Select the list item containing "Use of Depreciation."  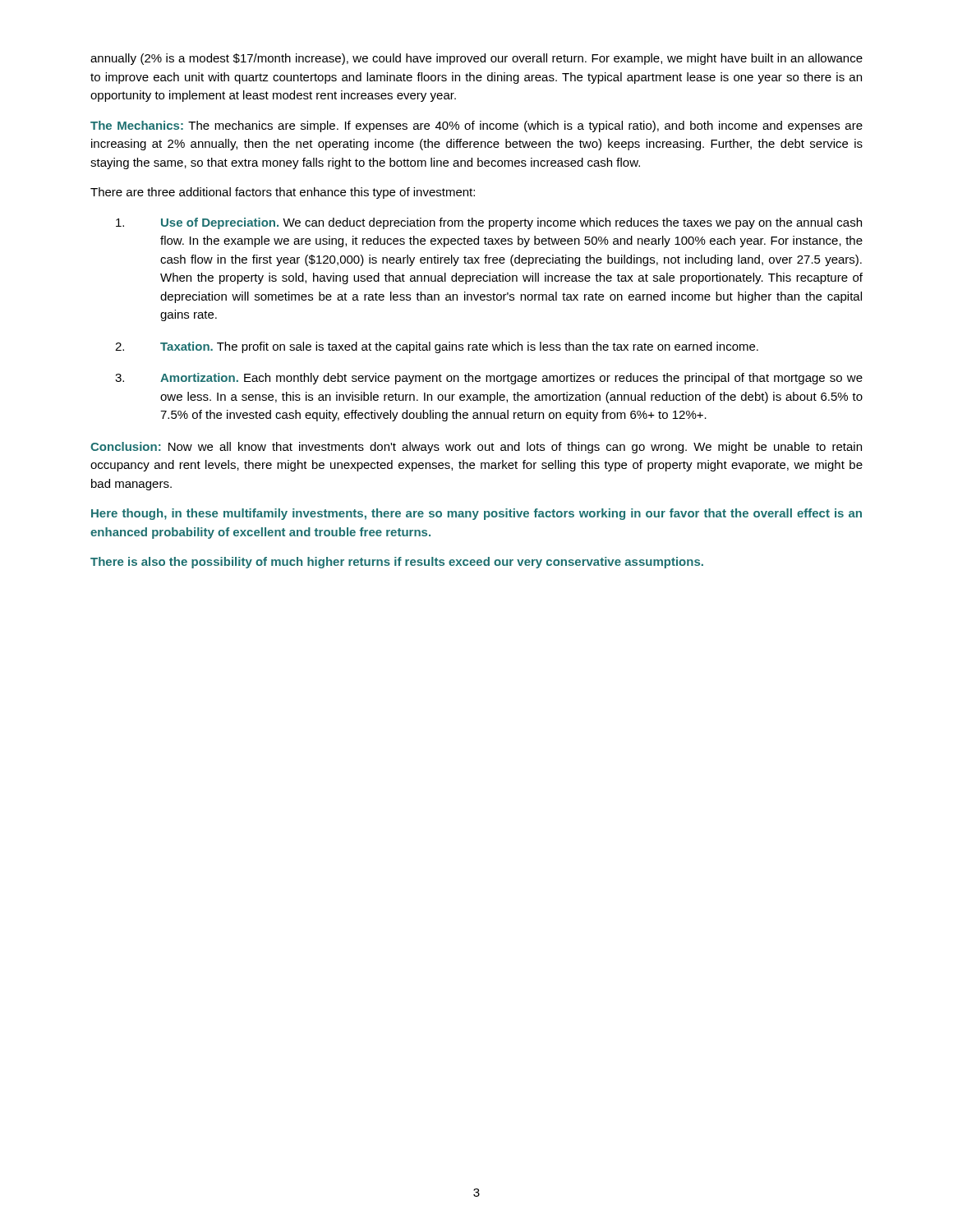point(476,269)
